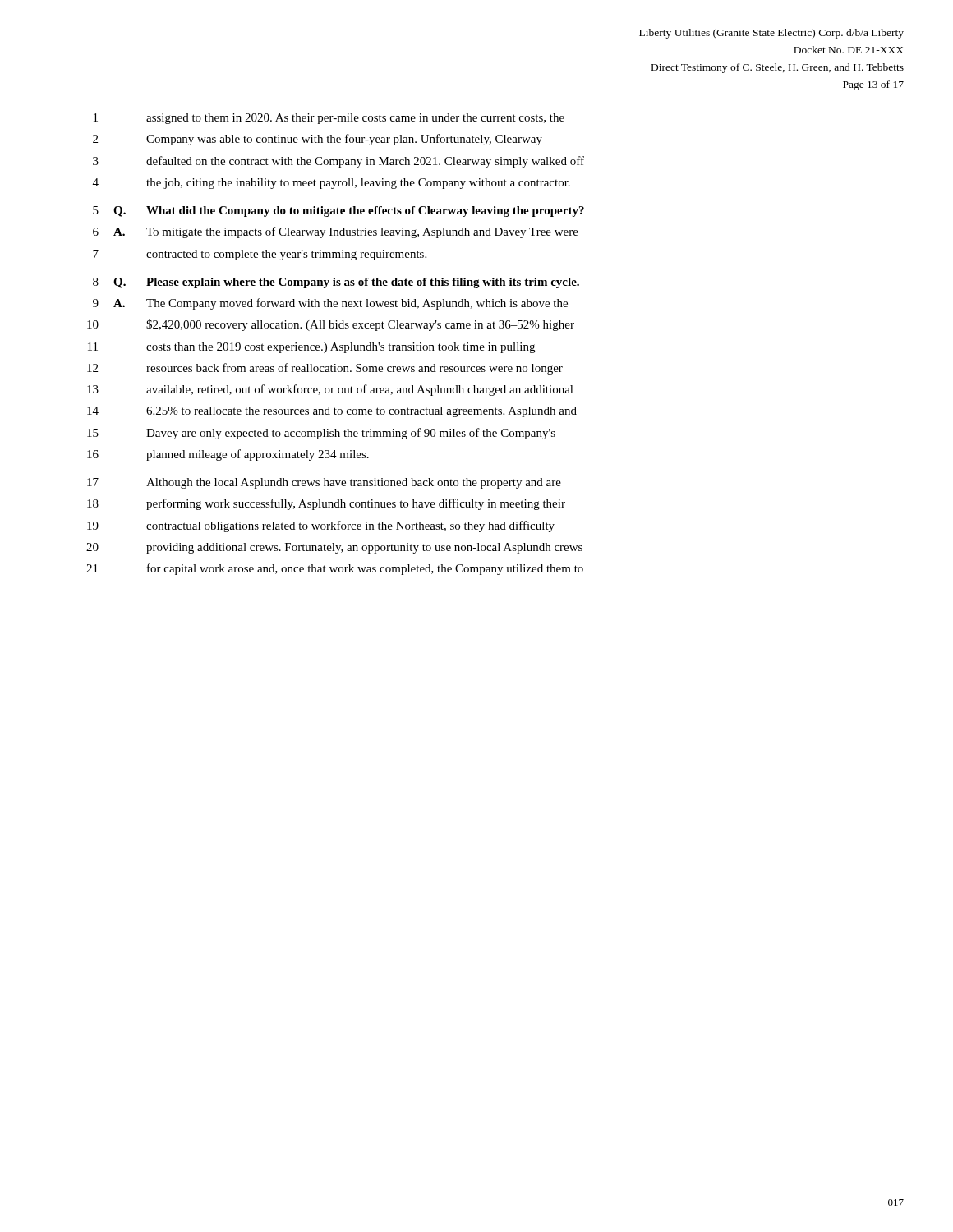Screen dimensions: 1232x953
Task: Select the list item with the text "15 Davey are only"
Action: coord(476,432)
